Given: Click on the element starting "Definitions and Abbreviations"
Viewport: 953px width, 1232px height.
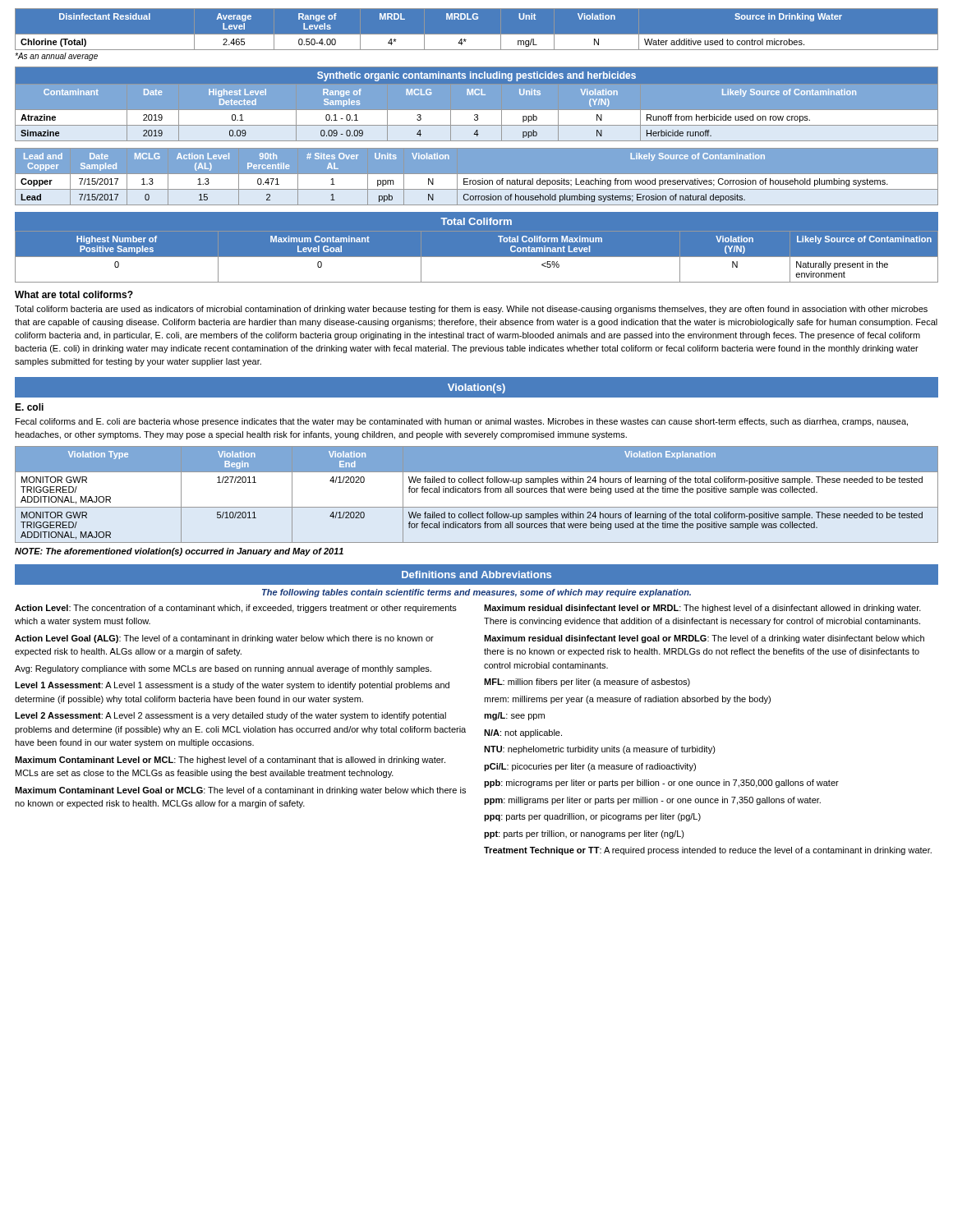Looking at the screenshot, I should click(476, 574).
